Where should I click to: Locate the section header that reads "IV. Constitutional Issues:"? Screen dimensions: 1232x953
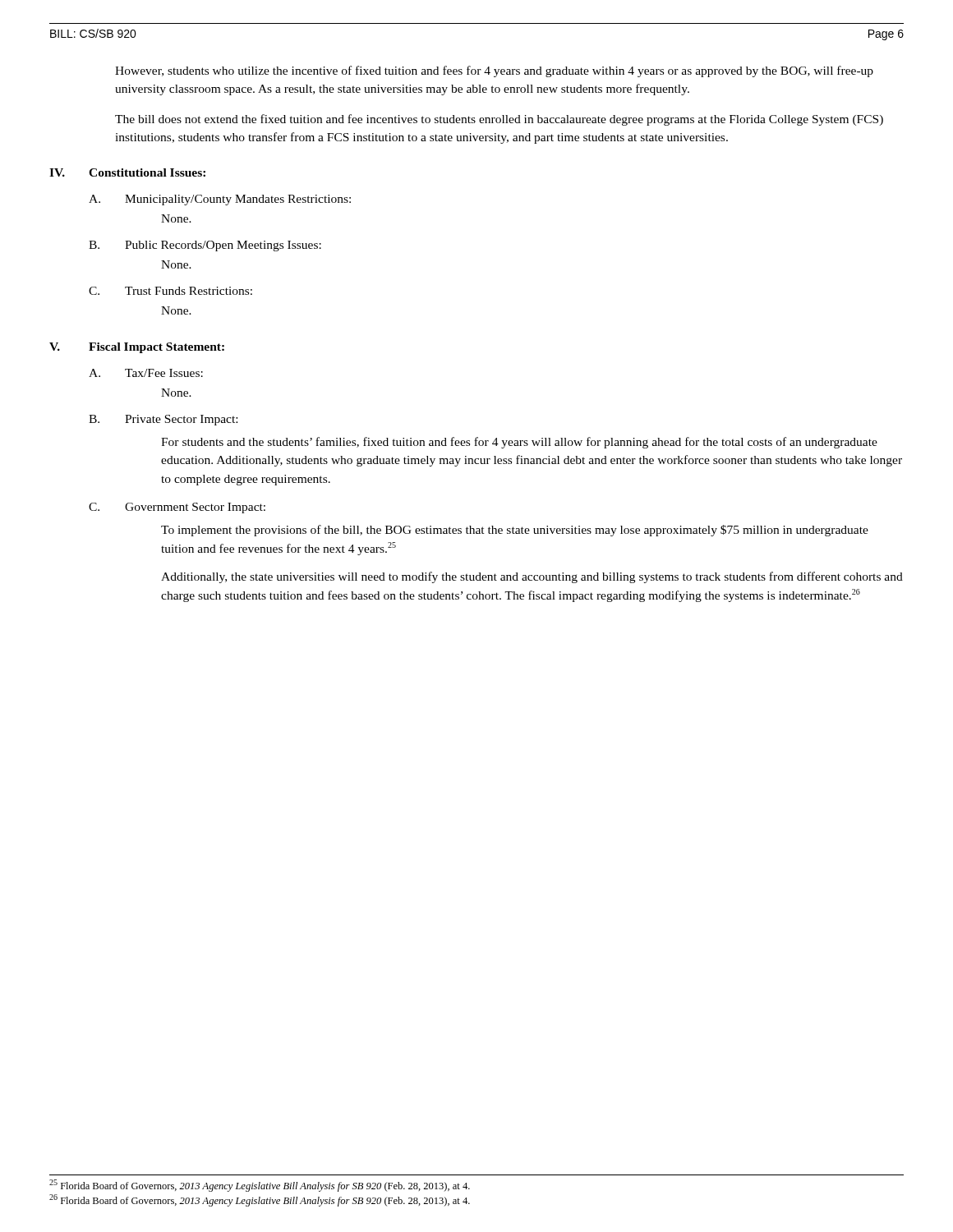[128, 172]
